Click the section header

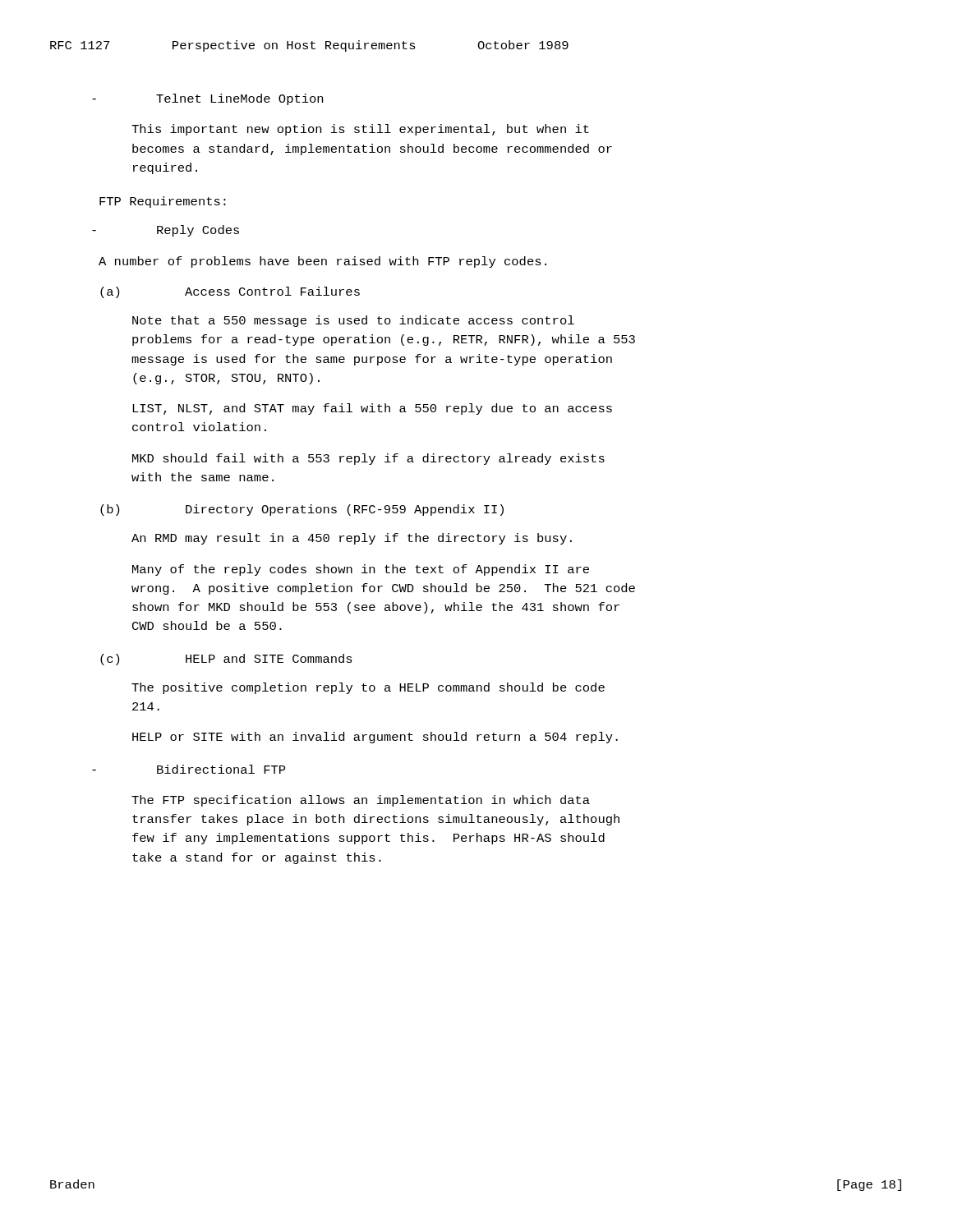[x=164, y=202]
